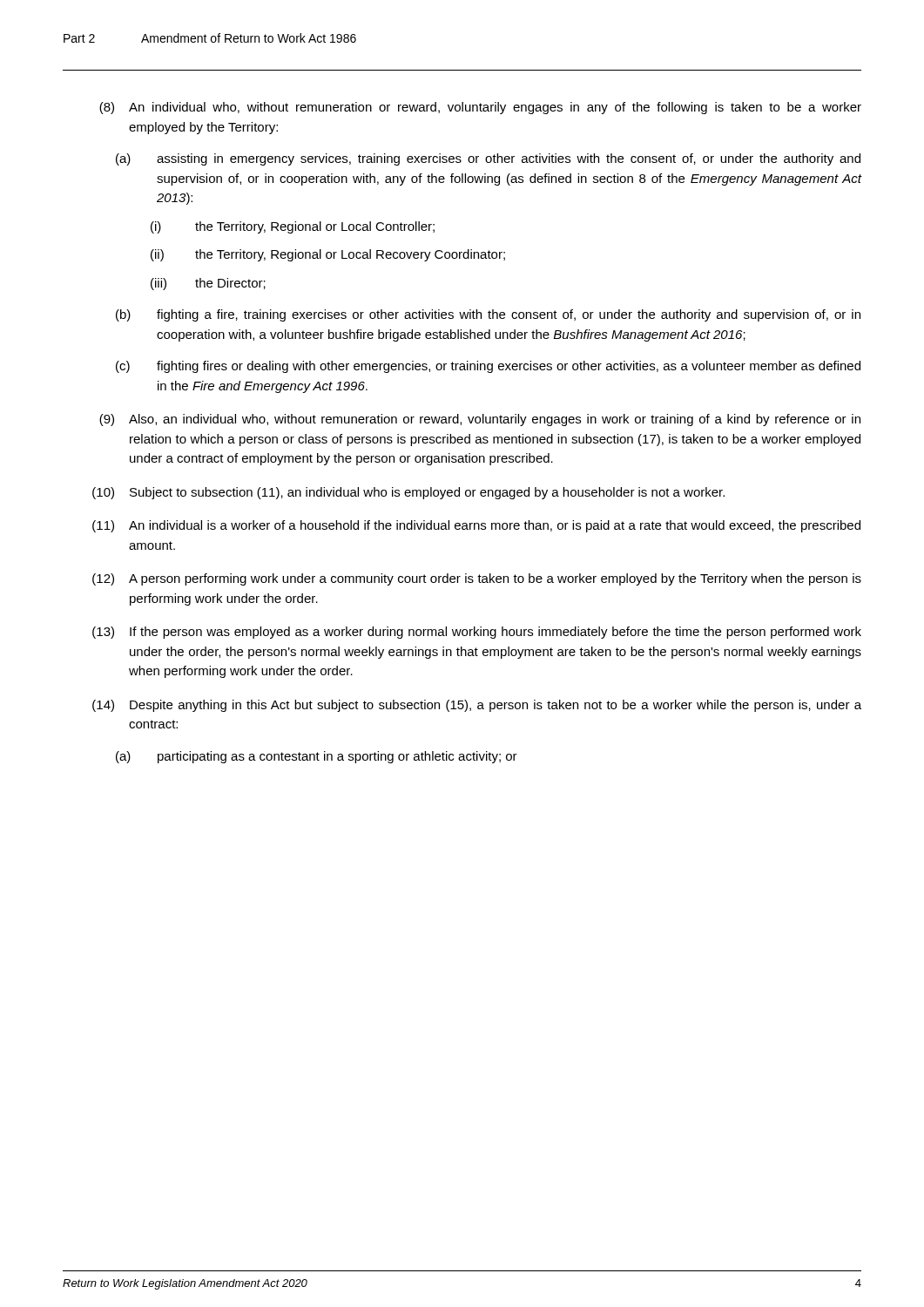This screenshot has width=924, height=1307.
Task: Point to the text block starting "(9) Also, an"
Action: (462, 439)
